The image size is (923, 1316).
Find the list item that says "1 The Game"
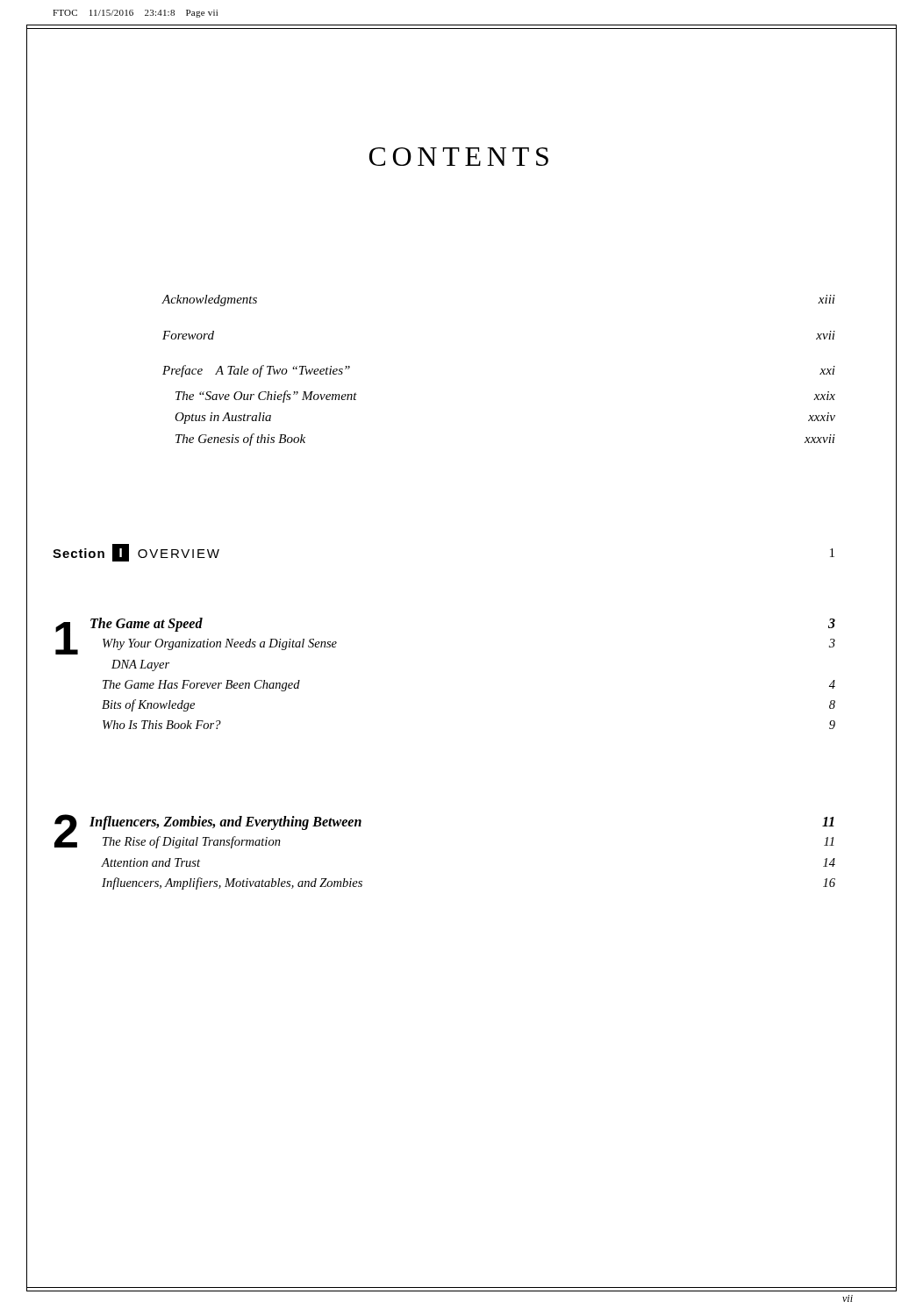click(189, 639)
